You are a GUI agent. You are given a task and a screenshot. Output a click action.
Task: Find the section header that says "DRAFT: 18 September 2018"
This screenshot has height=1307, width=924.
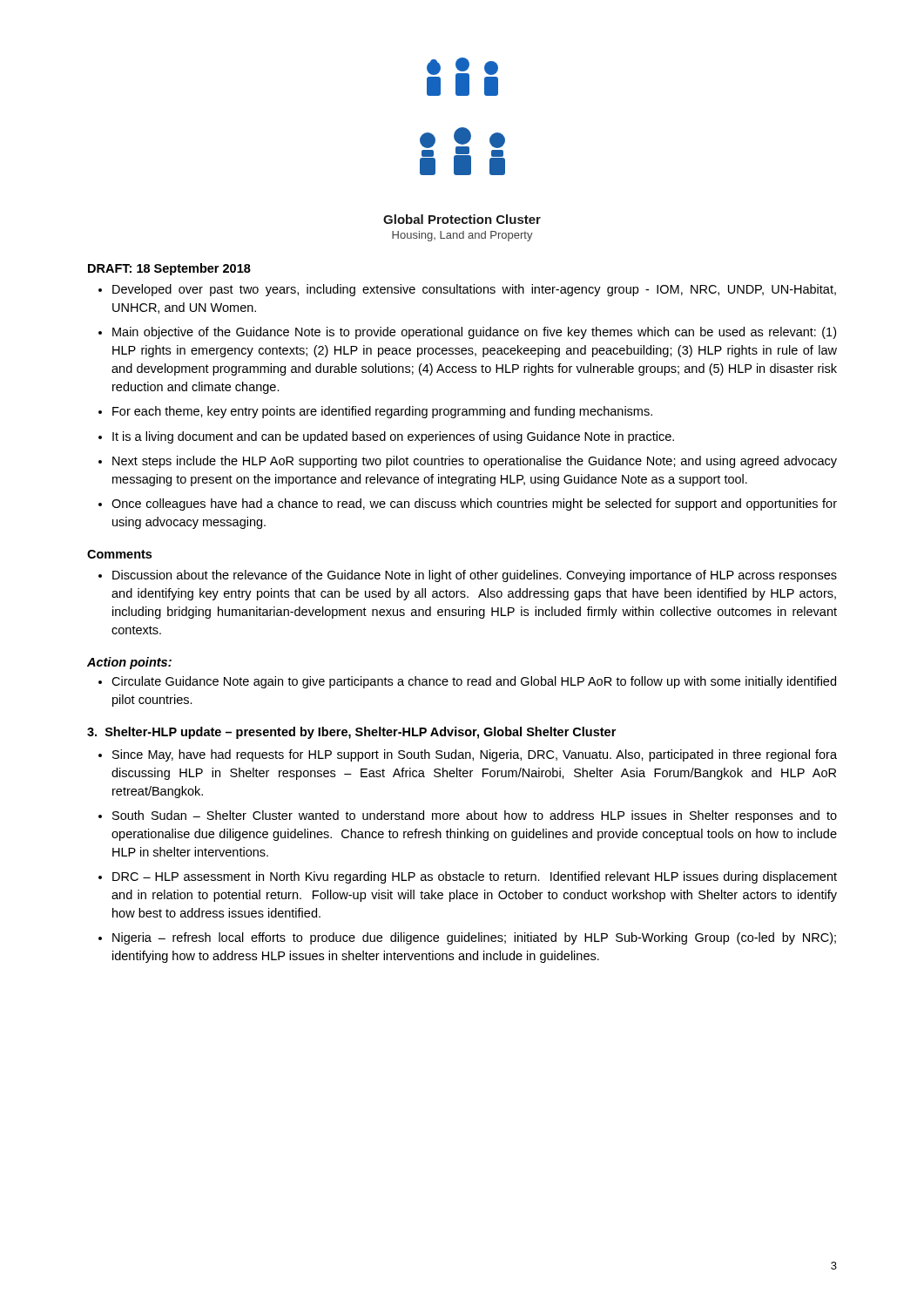click(169, 269)
